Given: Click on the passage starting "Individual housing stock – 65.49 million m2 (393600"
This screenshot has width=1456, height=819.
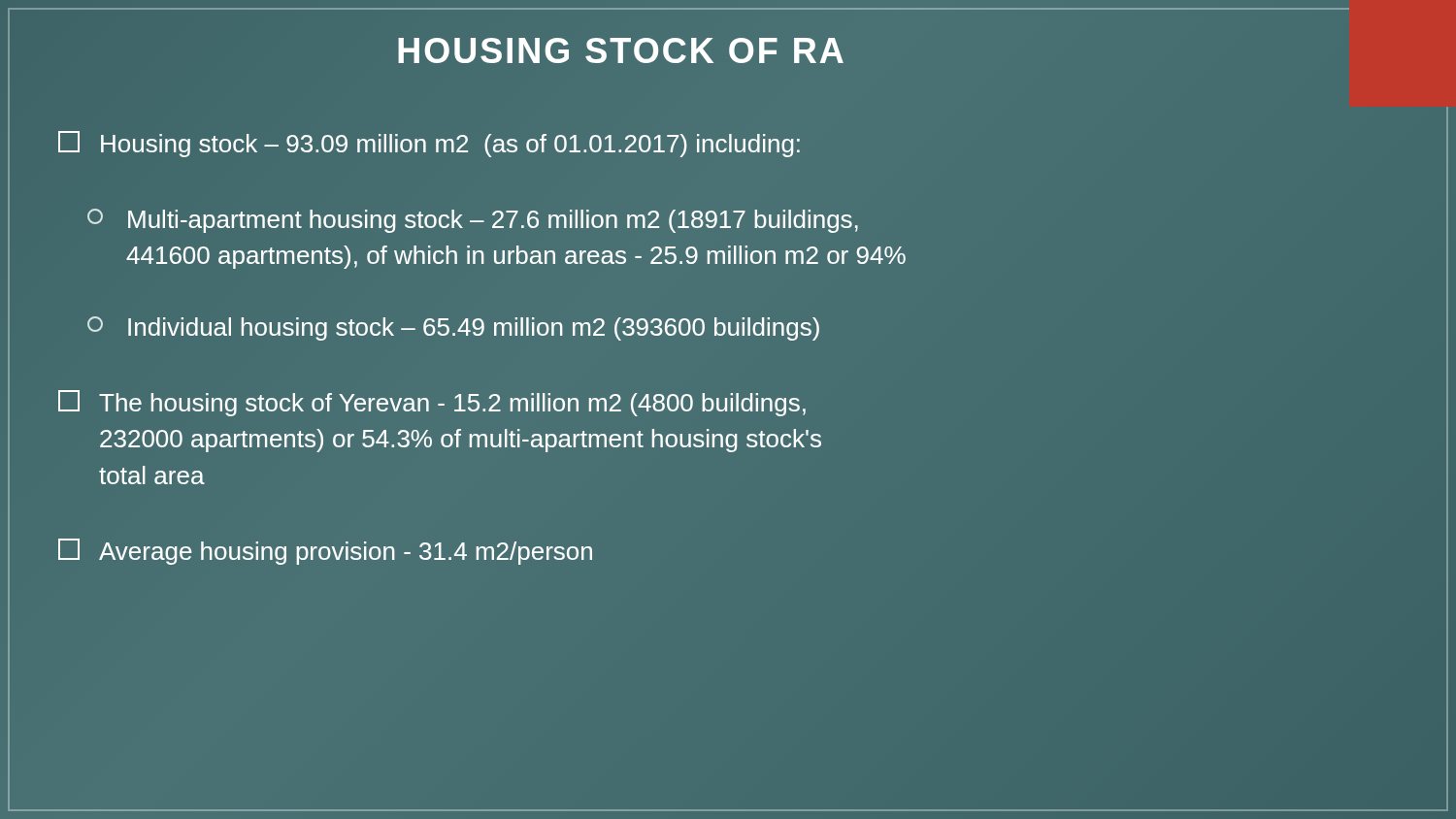Looking at the screenshot, I should pos(454,328).
